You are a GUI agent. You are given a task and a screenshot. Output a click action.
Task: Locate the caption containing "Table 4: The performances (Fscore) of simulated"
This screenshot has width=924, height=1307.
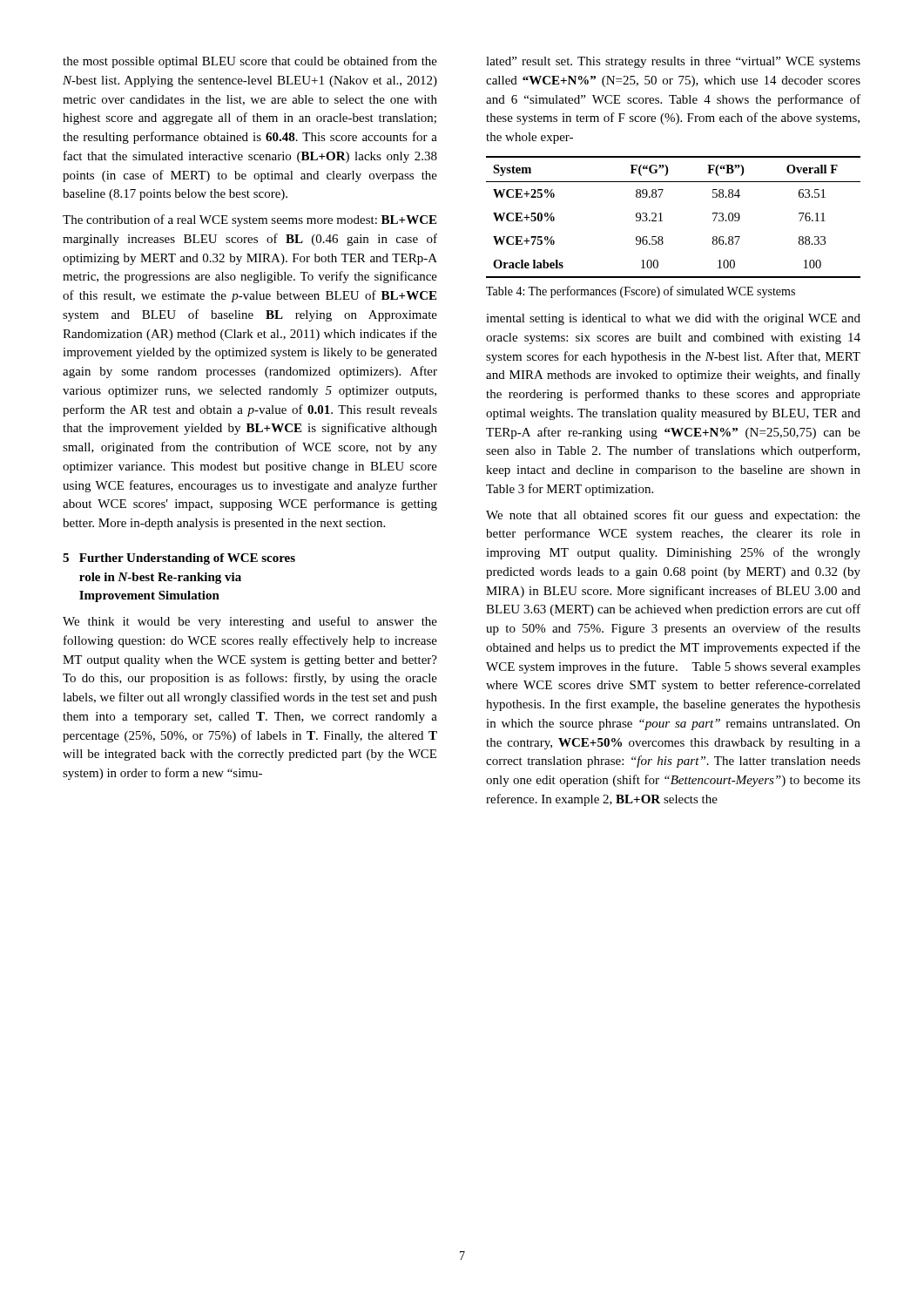641,291
